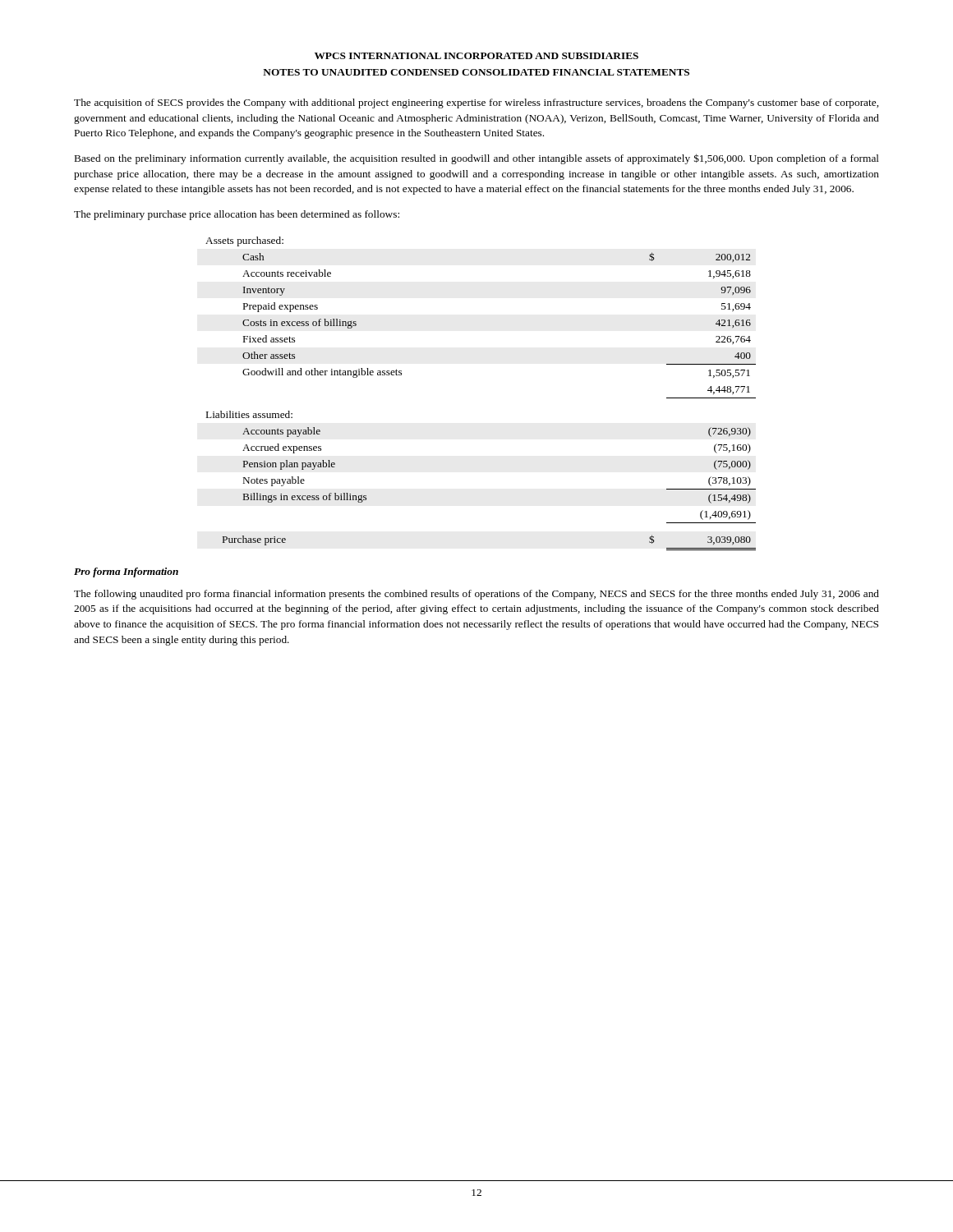Find the text block that reads "The acquisition of SECS provides"

(x=476, y=118)
